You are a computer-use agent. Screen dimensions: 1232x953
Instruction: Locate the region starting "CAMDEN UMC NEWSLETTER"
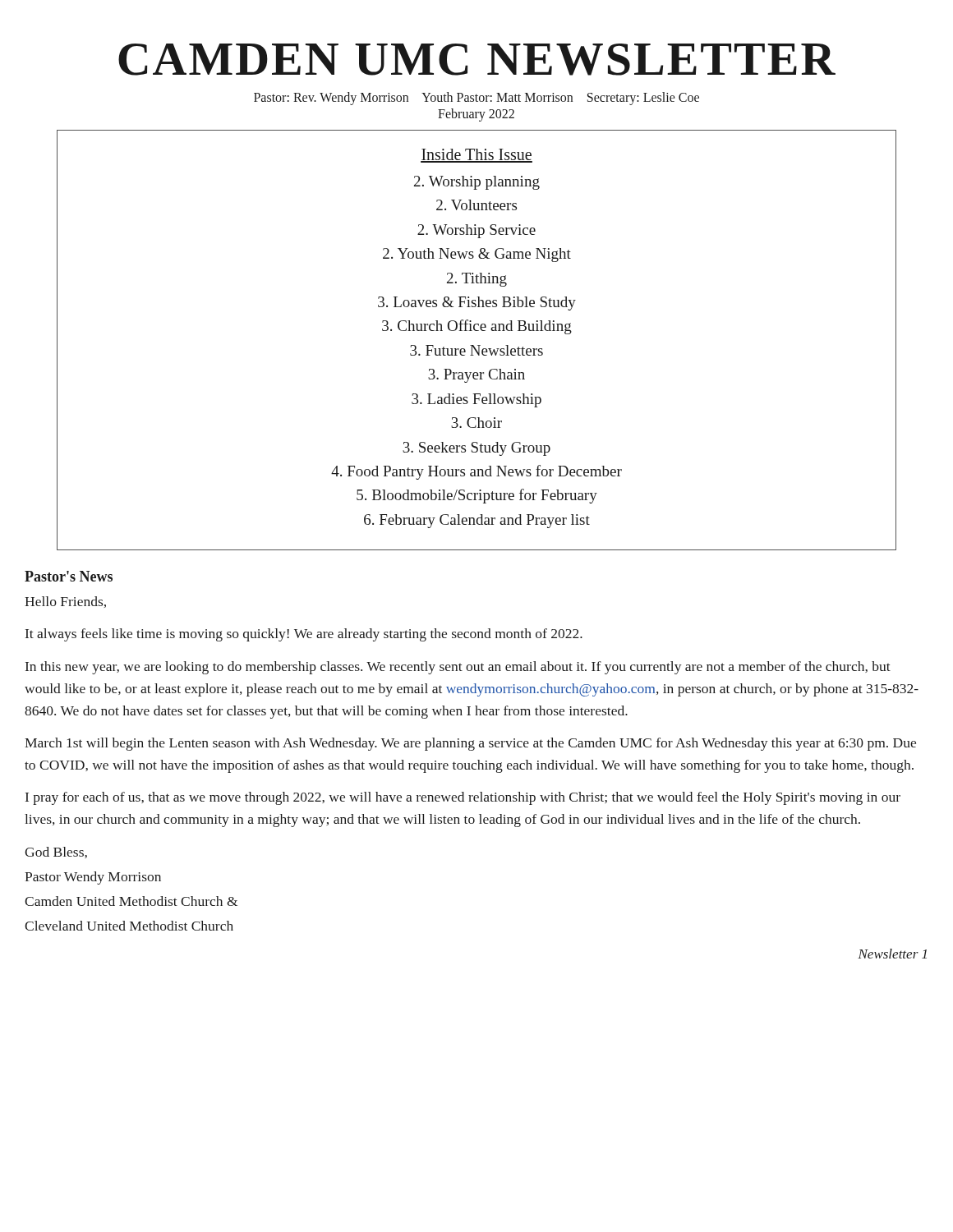pos(476,59)
